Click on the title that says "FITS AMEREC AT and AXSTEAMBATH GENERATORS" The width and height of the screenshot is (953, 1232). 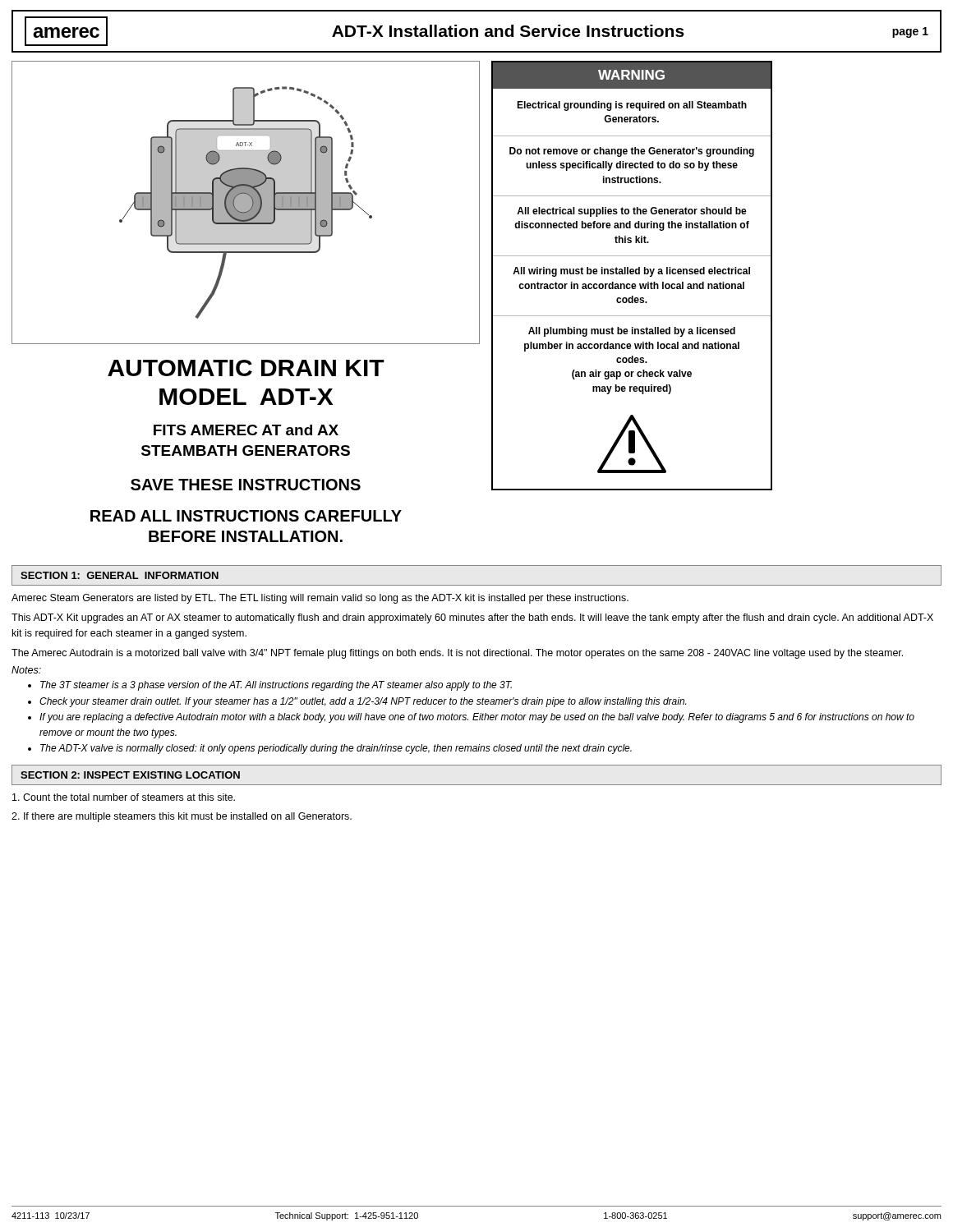246,440
